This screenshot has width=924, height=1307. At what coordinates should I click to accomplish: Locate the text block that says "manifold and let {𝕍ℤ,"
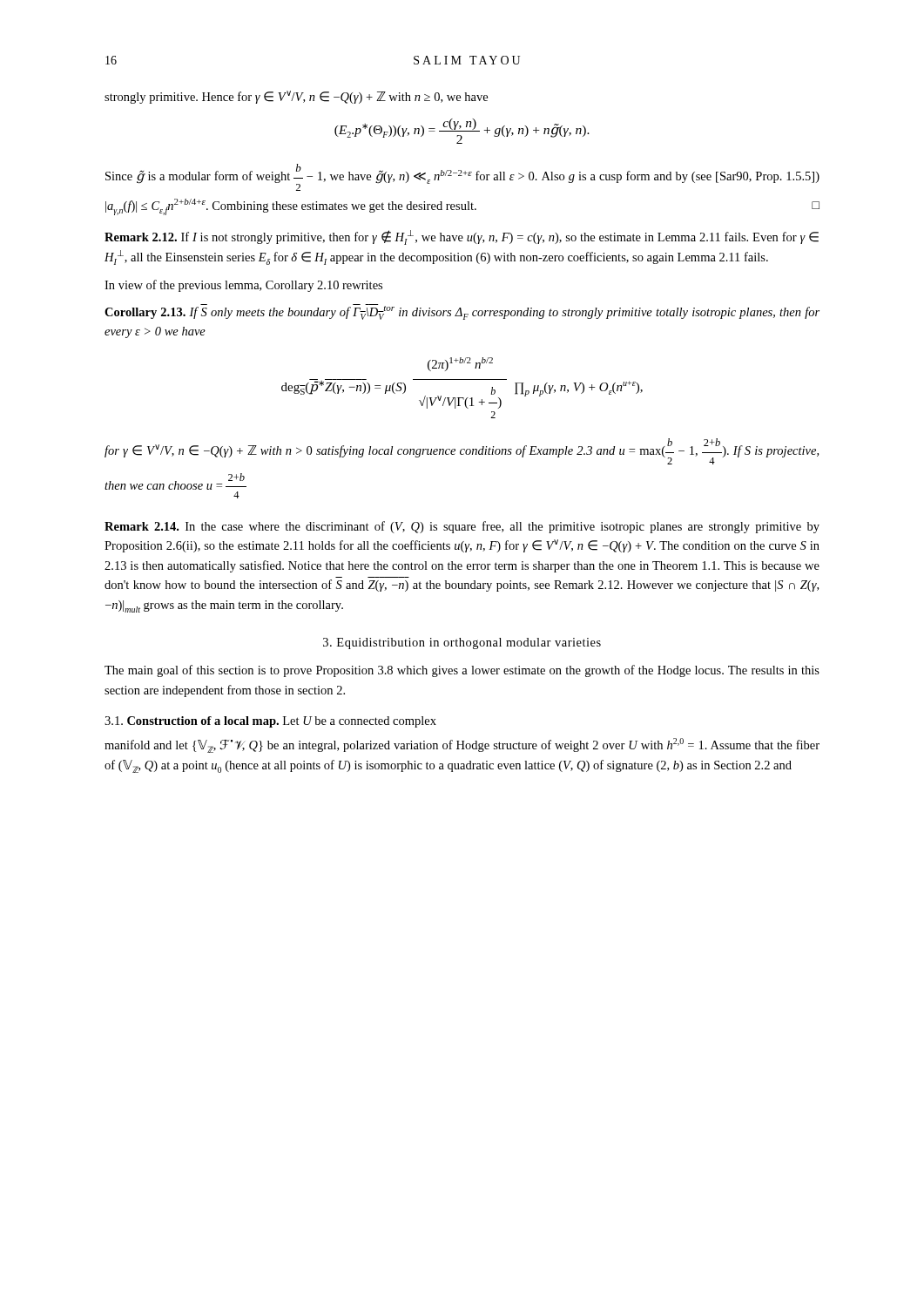click(x=462, y=755)
